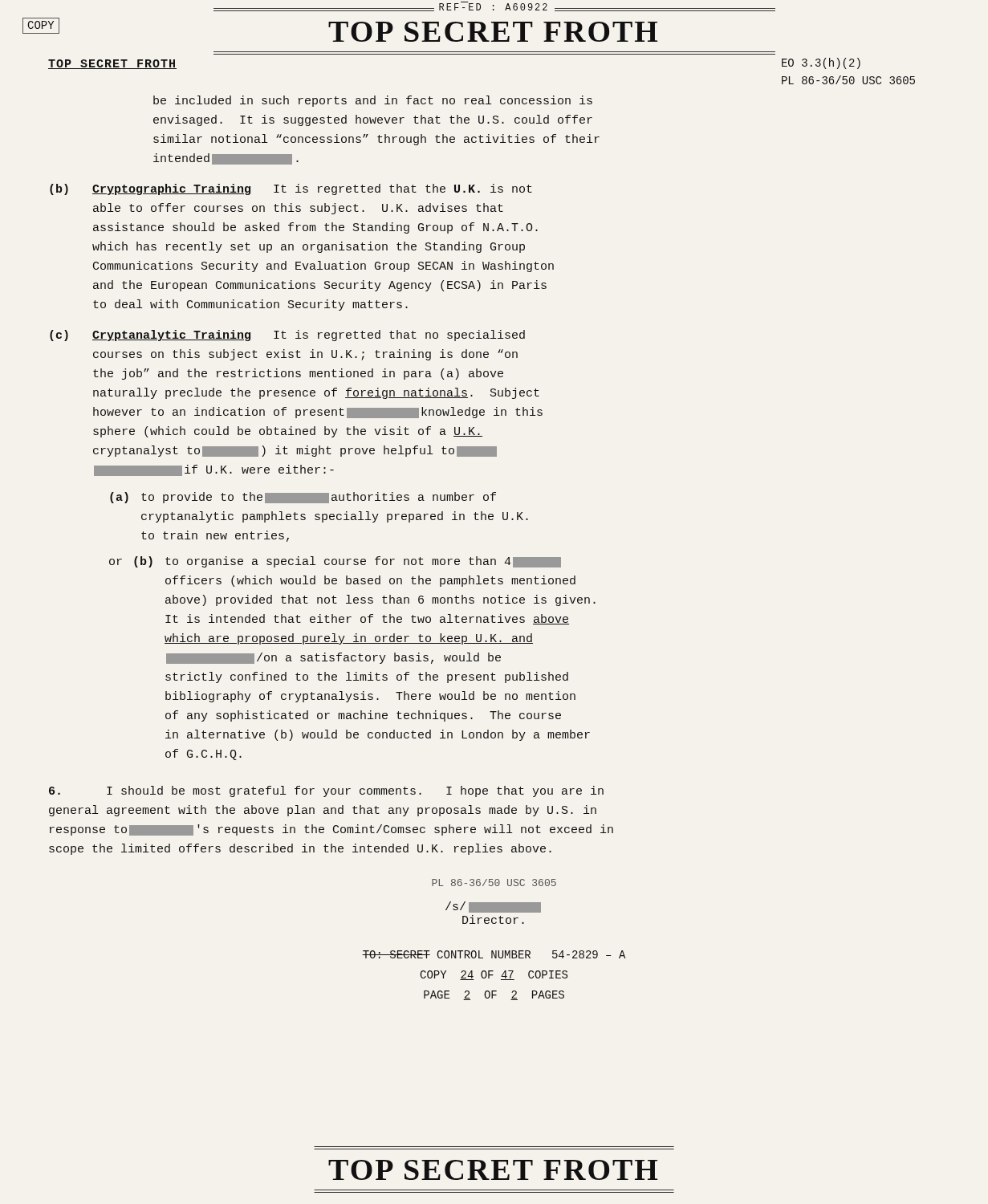Locate the text that says "EO 3.3(h)(2) PL 86-36/50 USC 3605"
Viewport: 988px width, 1204px height.
[848, 72]
